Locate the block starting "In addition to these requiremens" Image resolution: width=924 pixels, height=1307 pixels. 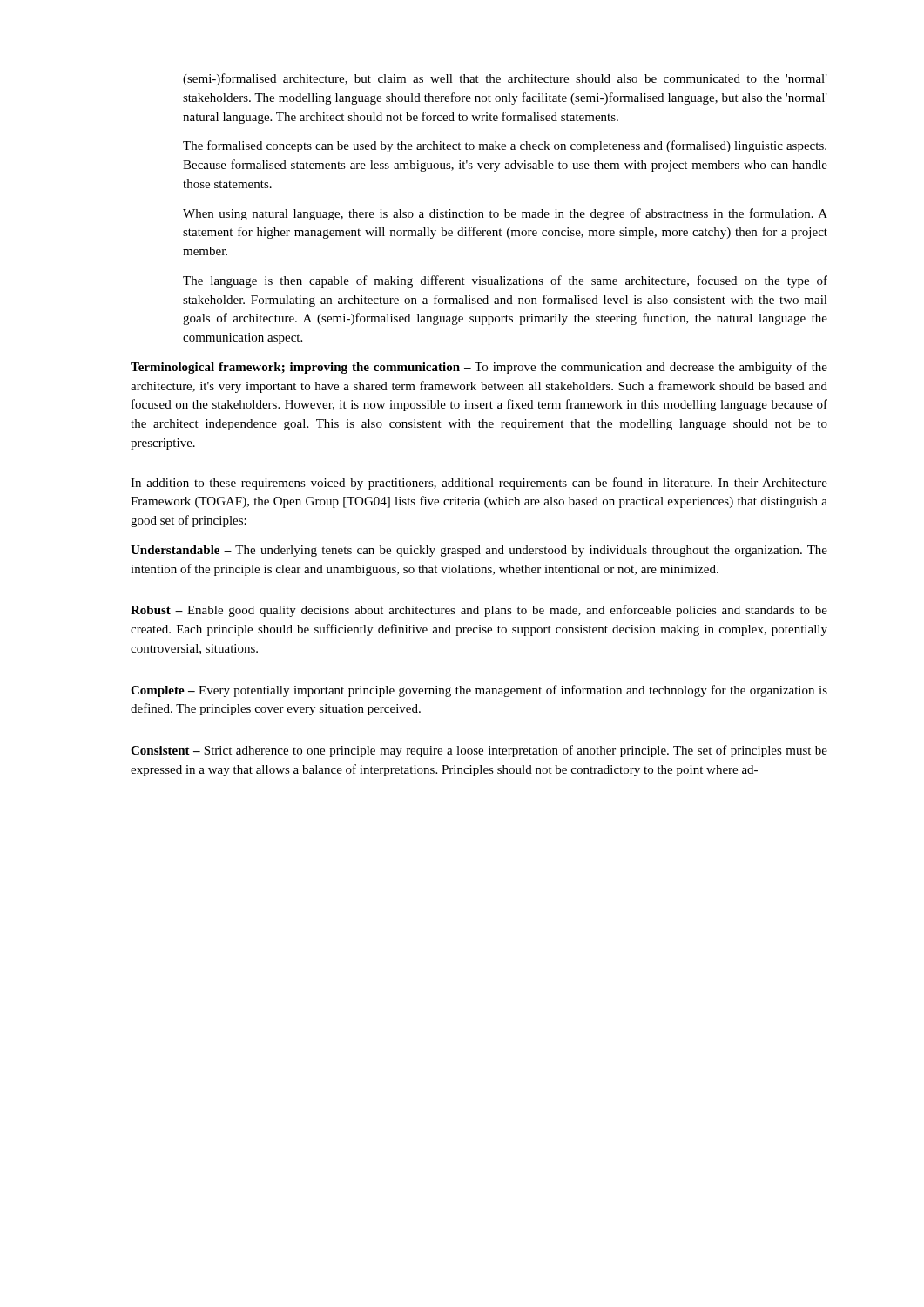pyautogui.click(x=479, y=502)
